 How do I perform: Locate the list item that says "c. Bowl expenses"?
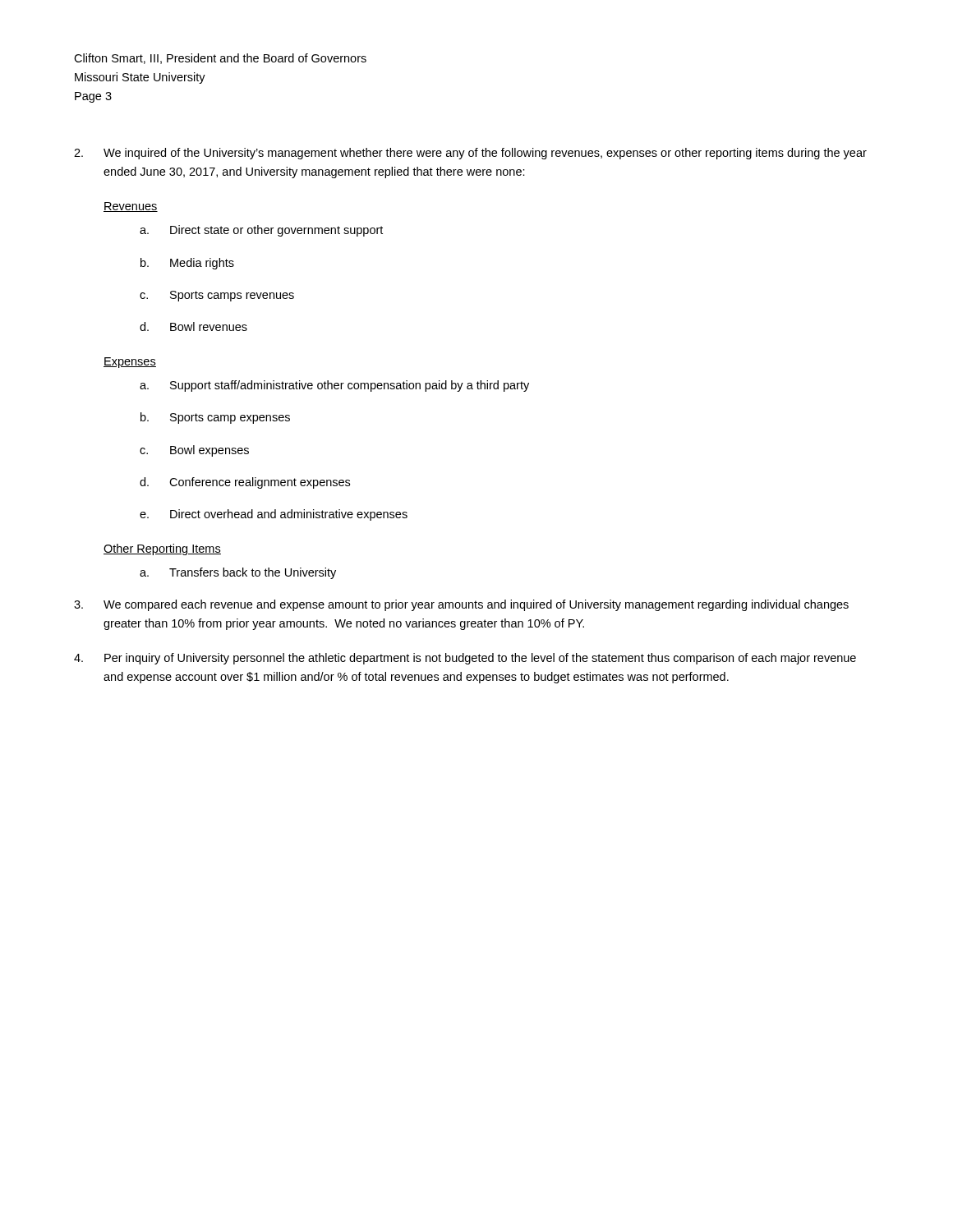click(x=194, y=451)
